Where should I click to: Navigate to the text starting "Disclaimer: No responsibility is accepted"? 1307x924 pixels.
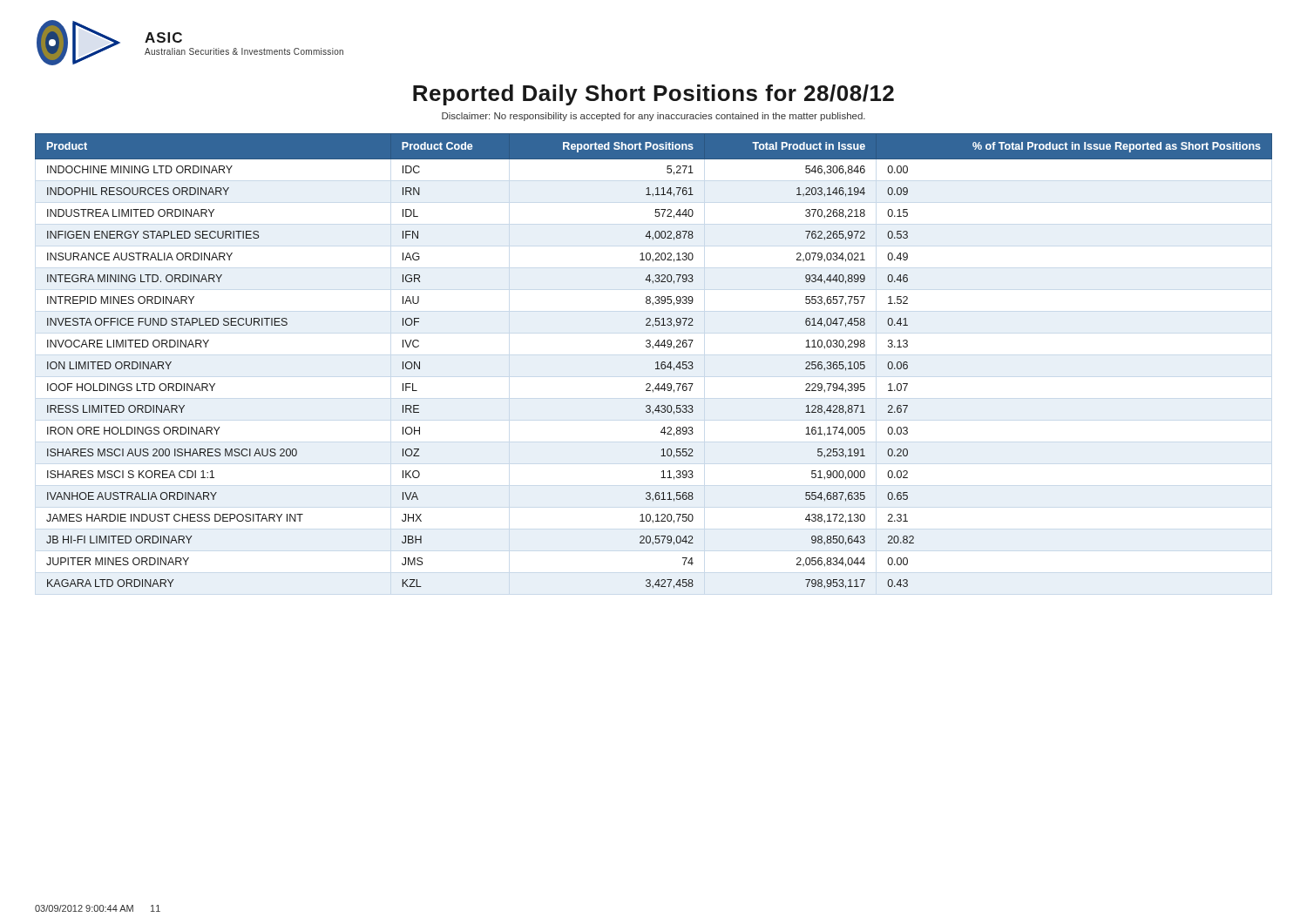pos(654,116)
